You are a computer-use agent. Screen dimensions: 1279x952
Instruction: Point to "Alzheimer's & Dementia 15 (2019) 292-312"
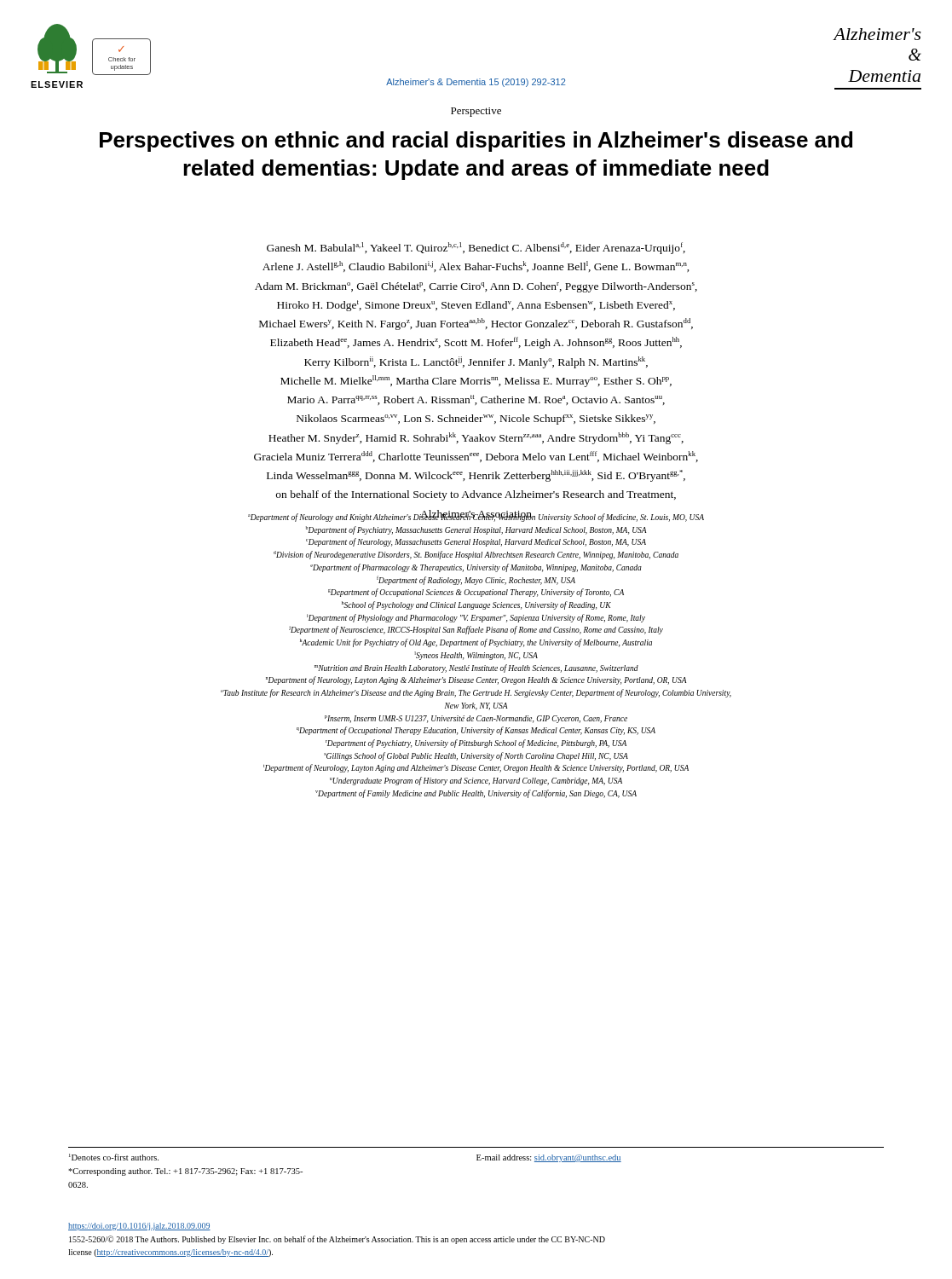pyautogui.click(x=476, y=82)
